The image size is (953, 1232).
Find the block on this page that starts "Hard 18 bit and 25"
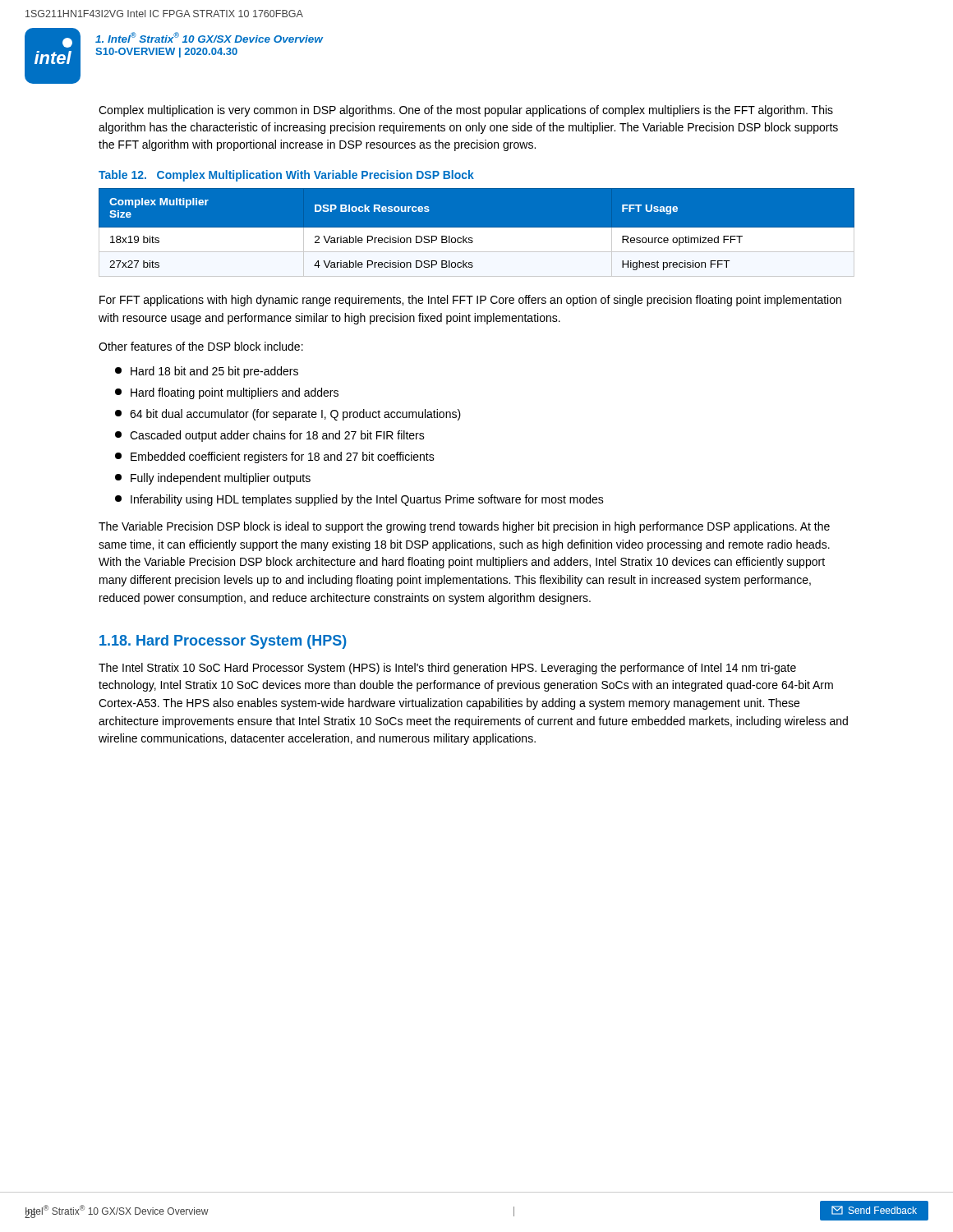[x=207, y=372]
